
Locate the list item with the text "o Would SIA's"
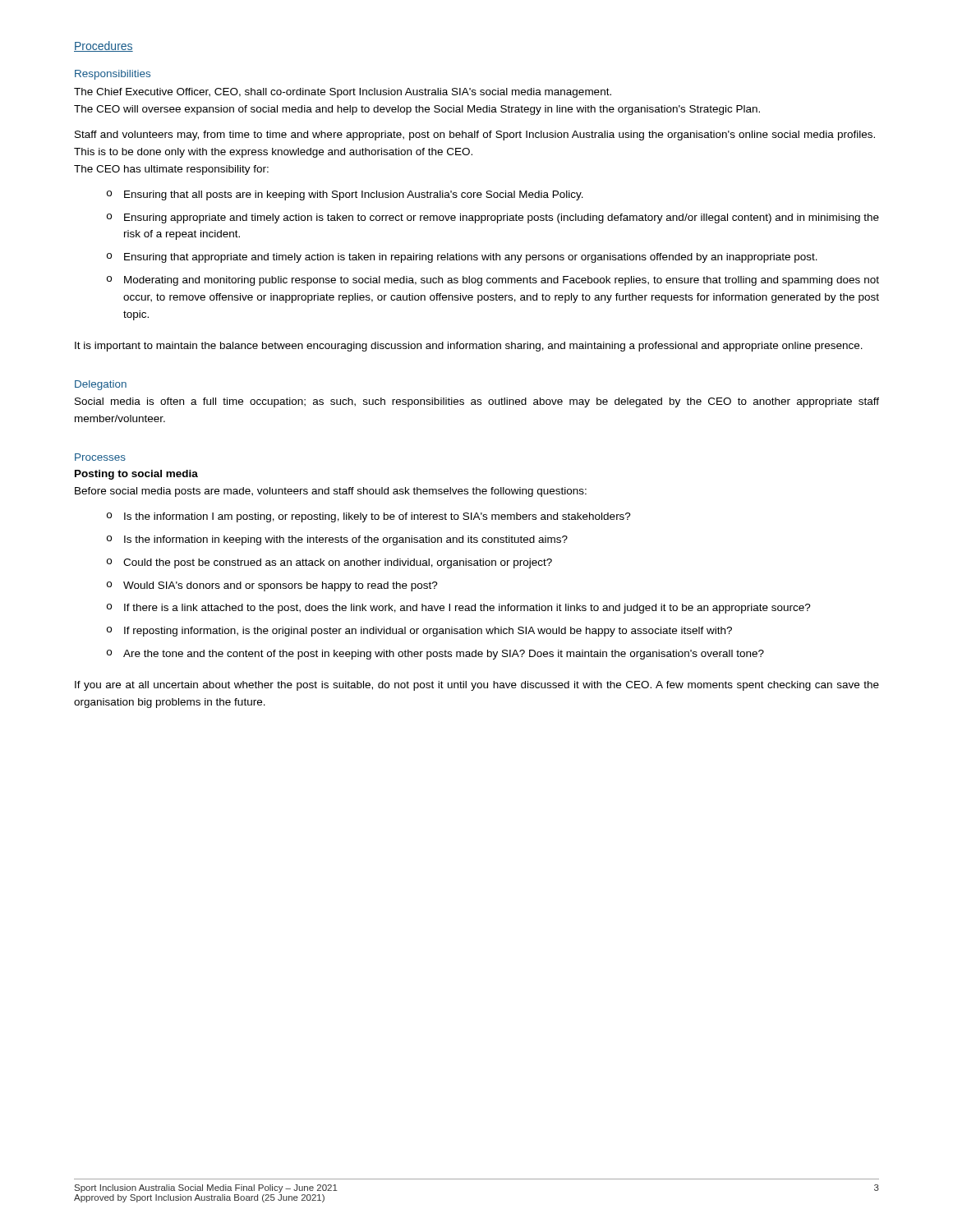[272, 586]
